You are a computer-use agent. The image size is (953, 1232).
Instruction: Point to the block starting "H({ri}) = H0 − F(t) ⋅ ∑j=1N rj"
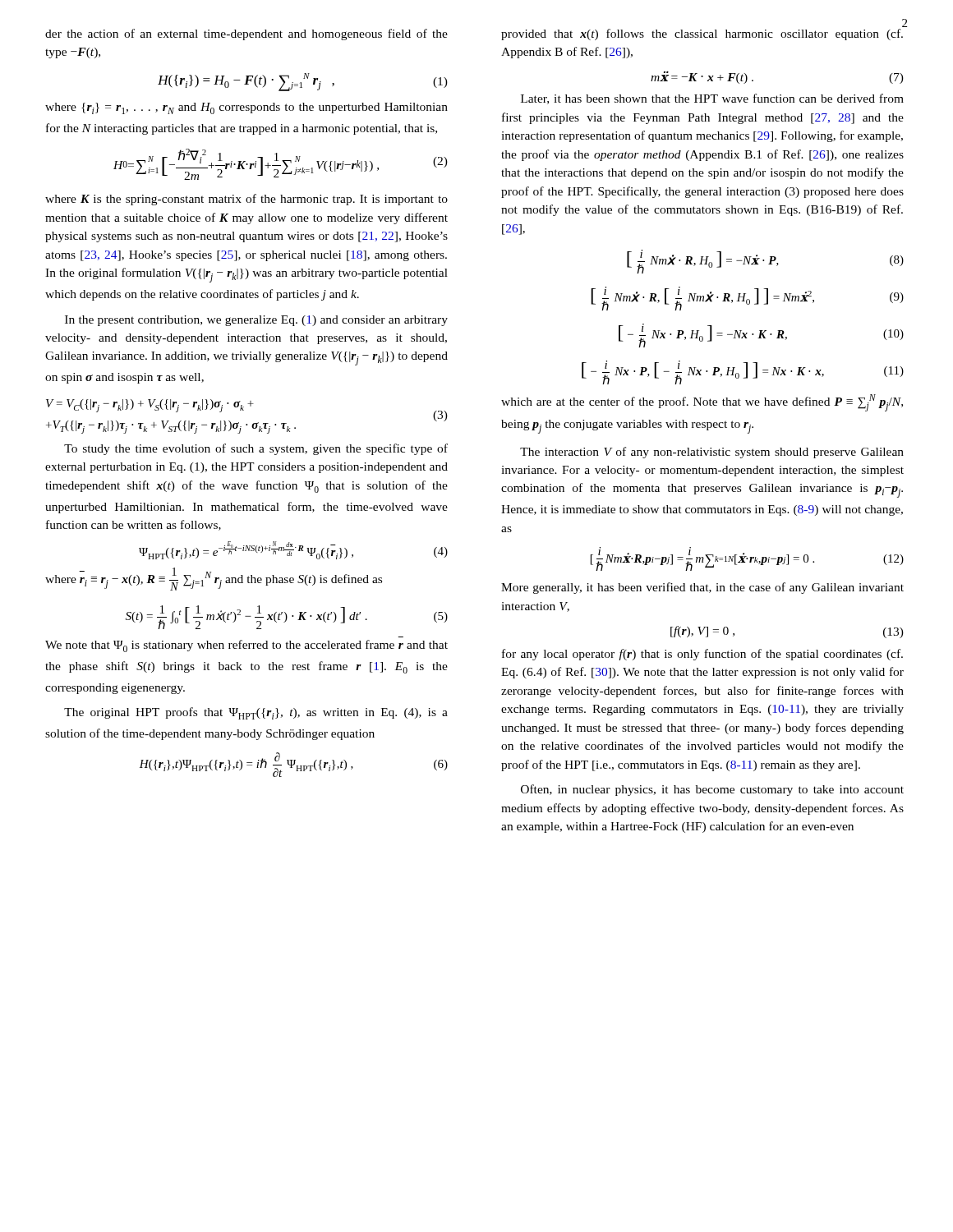tap(246, 81)
